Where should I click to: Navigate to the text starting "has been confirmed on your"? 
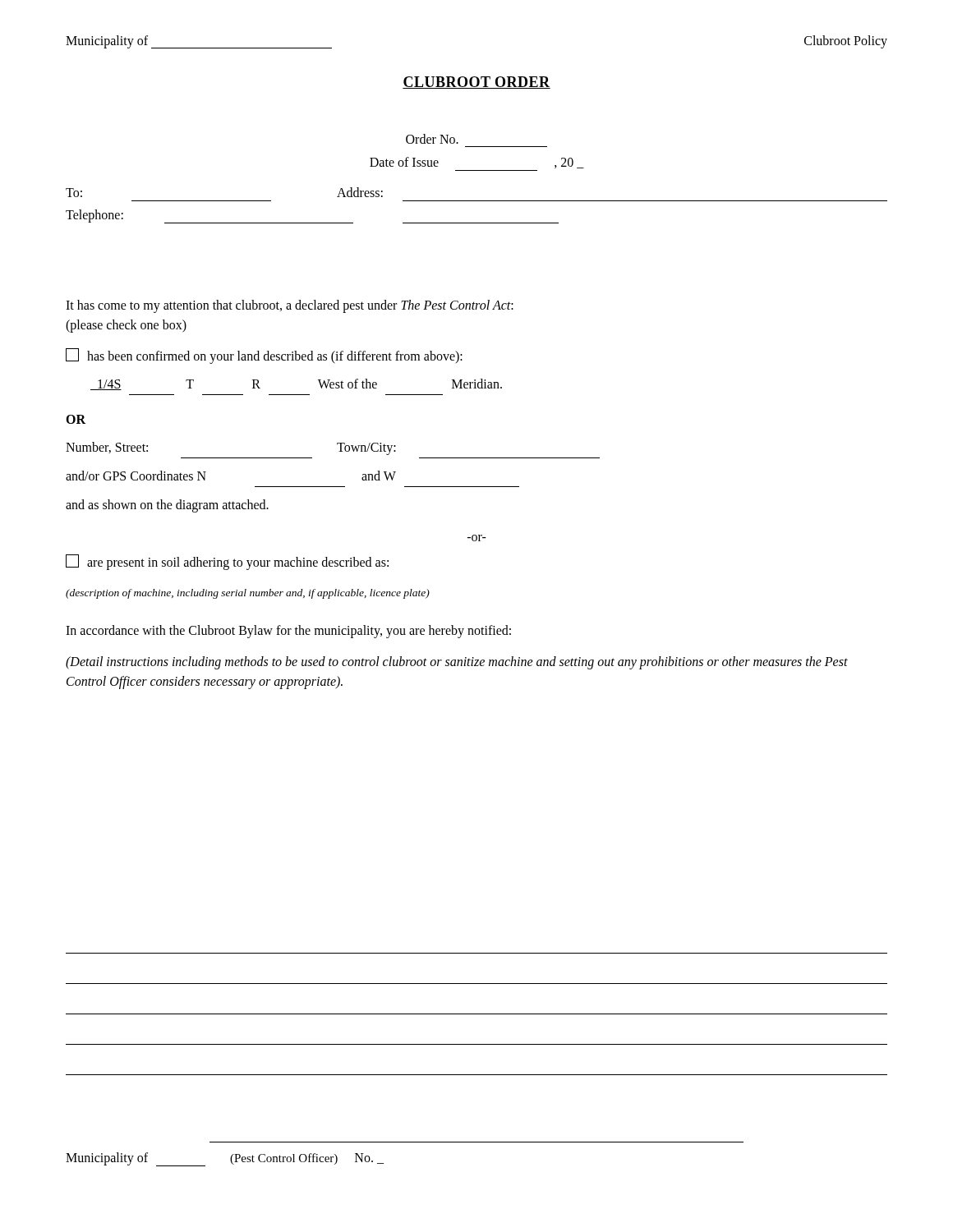point(264,356)
